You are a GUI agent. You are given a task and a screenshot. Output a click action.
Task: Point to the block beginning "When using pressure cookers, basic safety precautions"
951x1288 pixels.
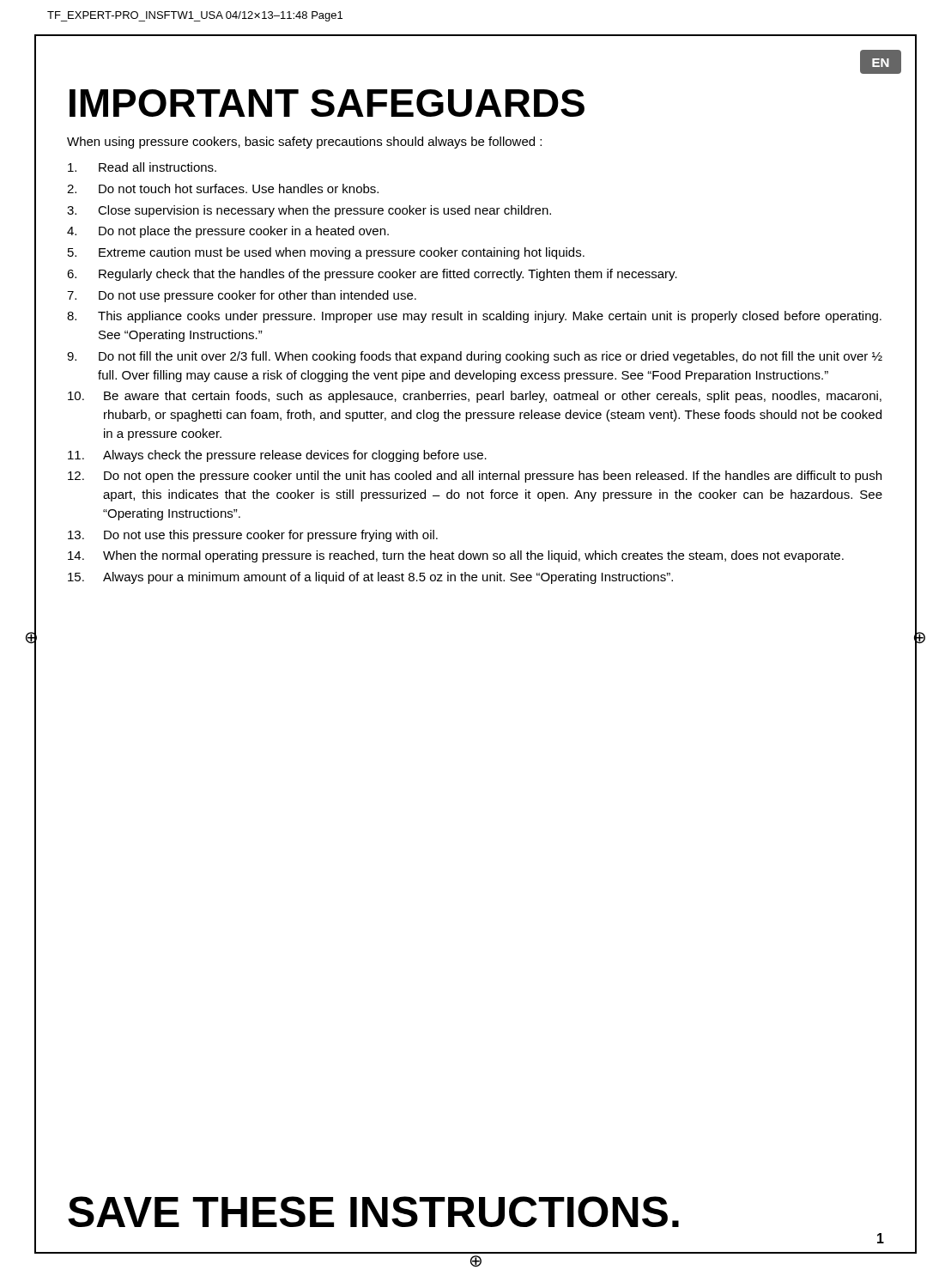point(305,141)
